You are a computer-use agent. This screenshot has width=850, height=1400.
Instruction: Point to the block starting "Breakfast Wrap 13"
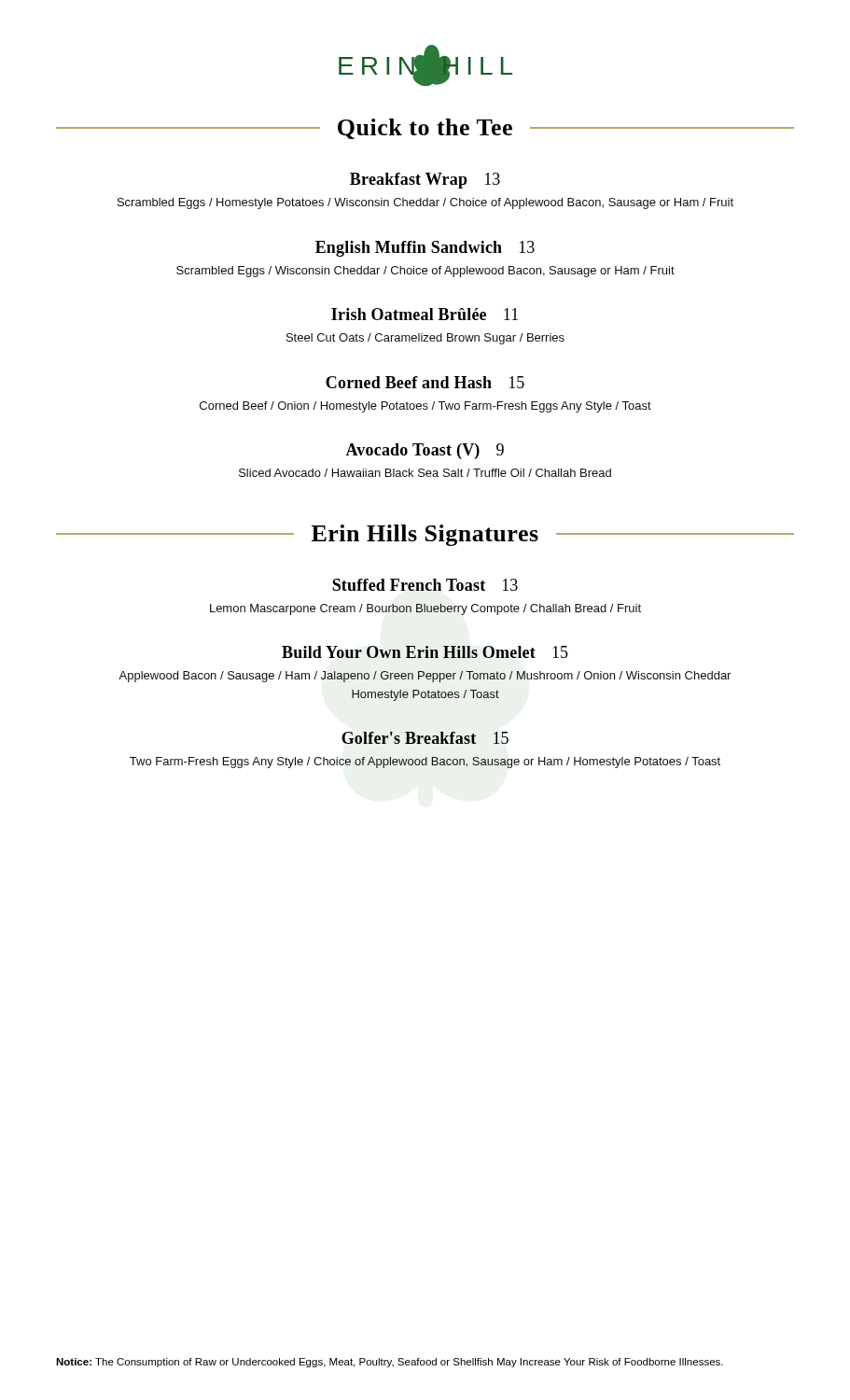425,191
